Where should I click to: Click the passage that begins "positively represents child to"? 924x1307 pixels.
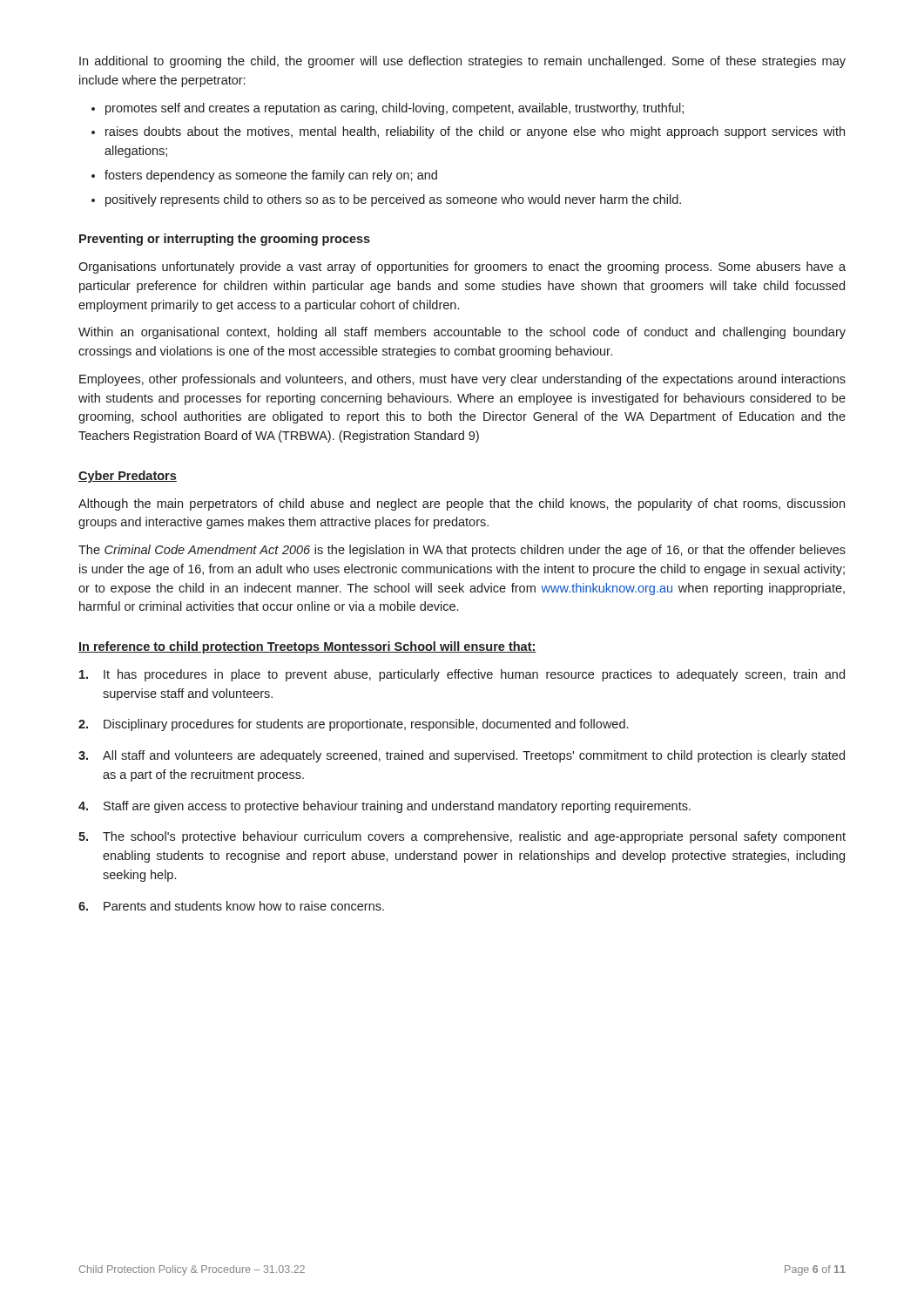click(x=393, y=199)
